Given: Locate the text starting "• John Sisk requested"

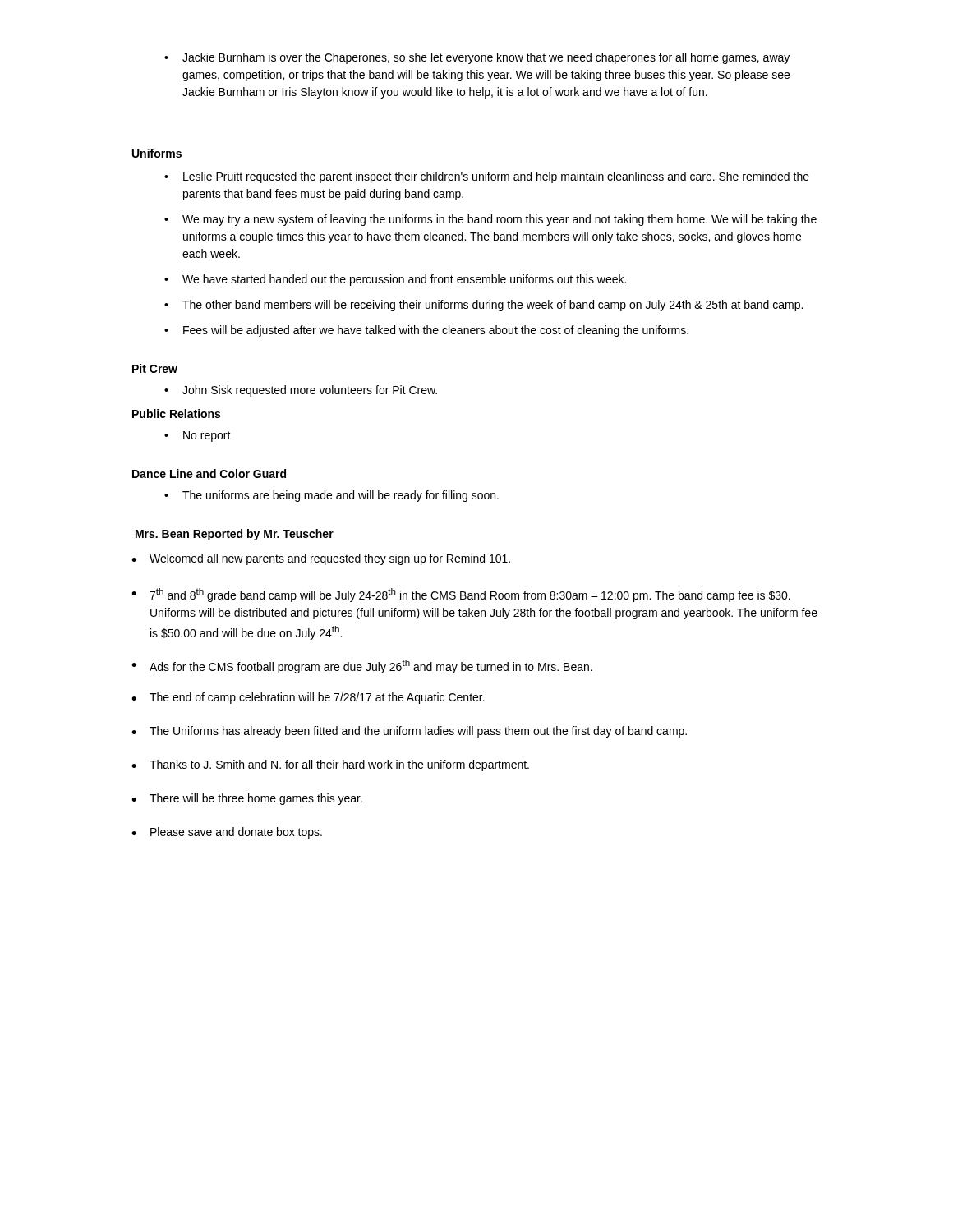Looking at the screenshot, I should tap(301, 391).
